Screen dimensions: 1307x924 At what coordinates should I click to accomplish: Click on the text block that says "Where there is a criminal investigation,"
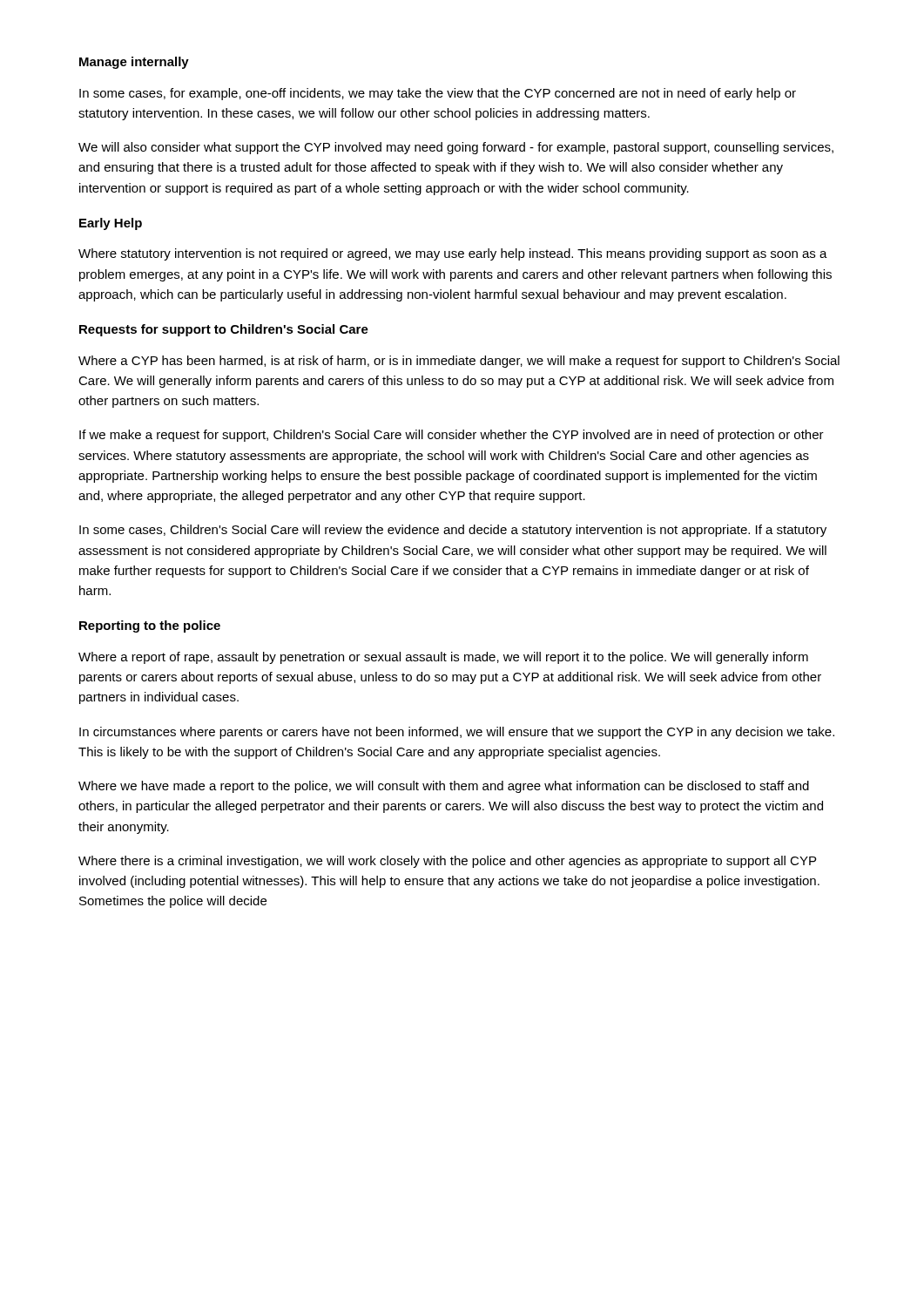coord(449,880)
